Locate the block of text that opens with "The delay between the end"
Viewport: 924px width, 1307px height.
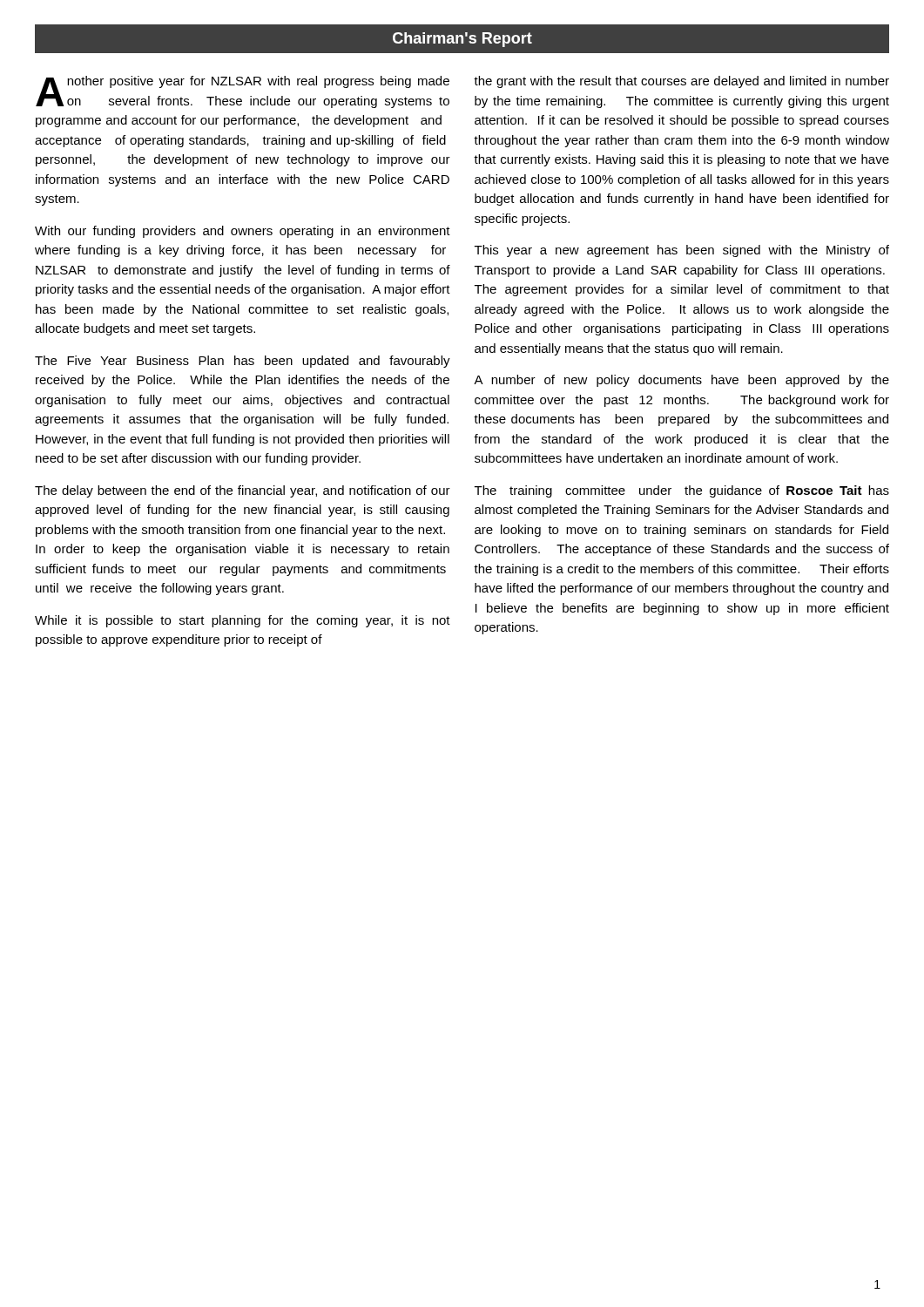242,539
